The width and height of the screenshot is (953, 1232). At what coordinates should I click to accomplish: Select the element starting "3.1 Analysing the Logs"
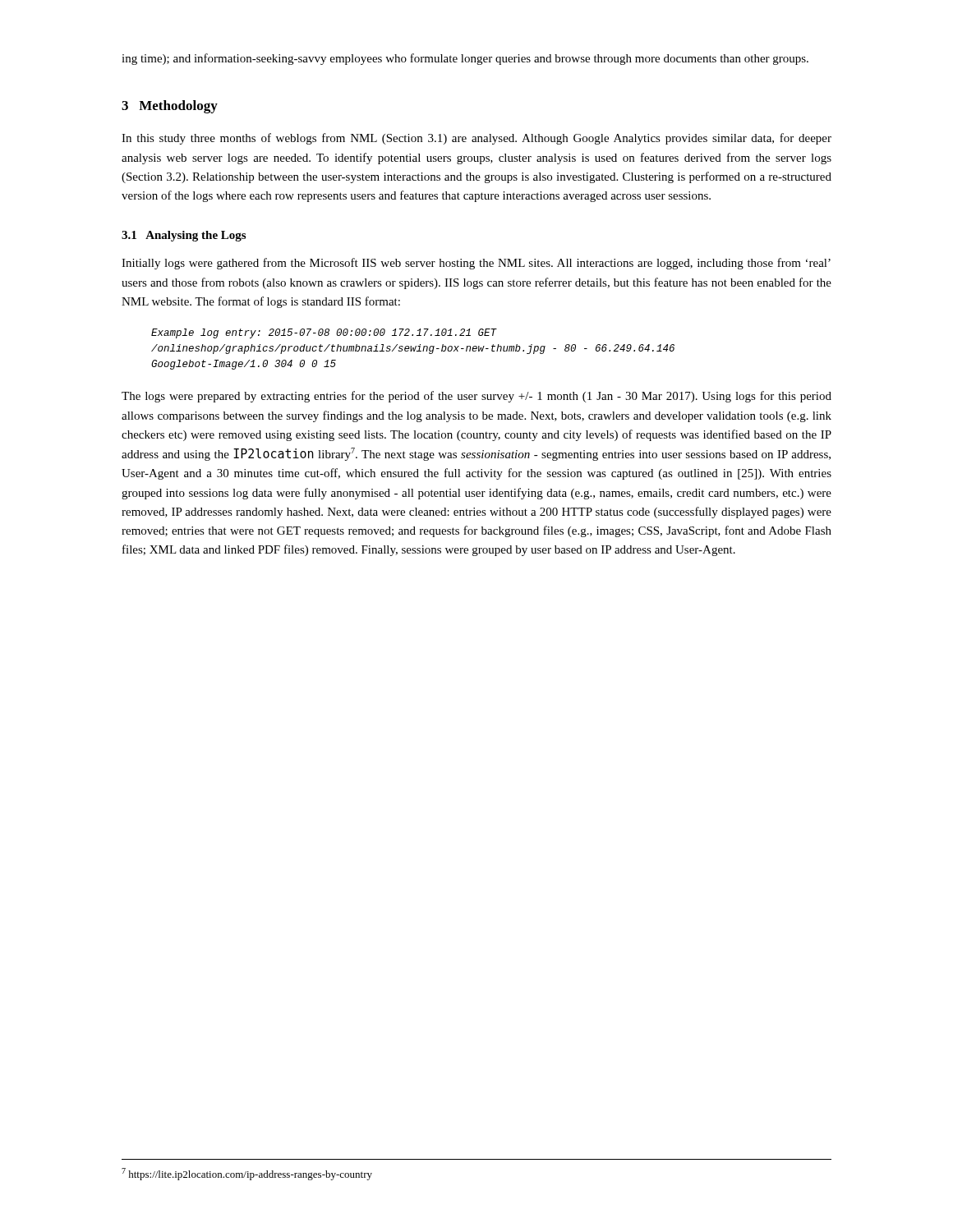click(184, 235)
